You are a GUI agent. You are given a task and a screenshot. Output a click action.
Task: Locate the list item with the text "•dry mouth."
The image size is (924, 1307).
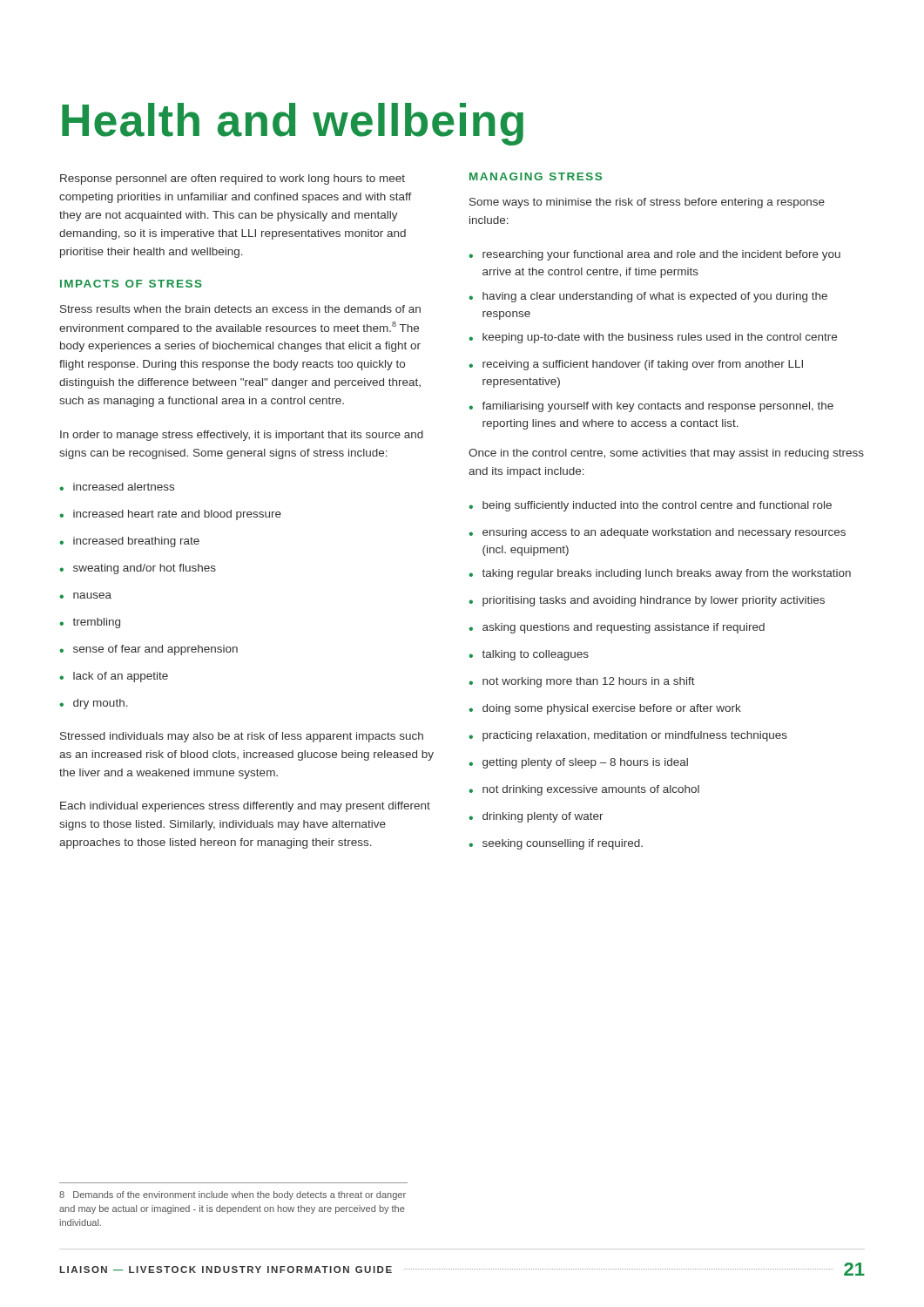tap(94, 704)
